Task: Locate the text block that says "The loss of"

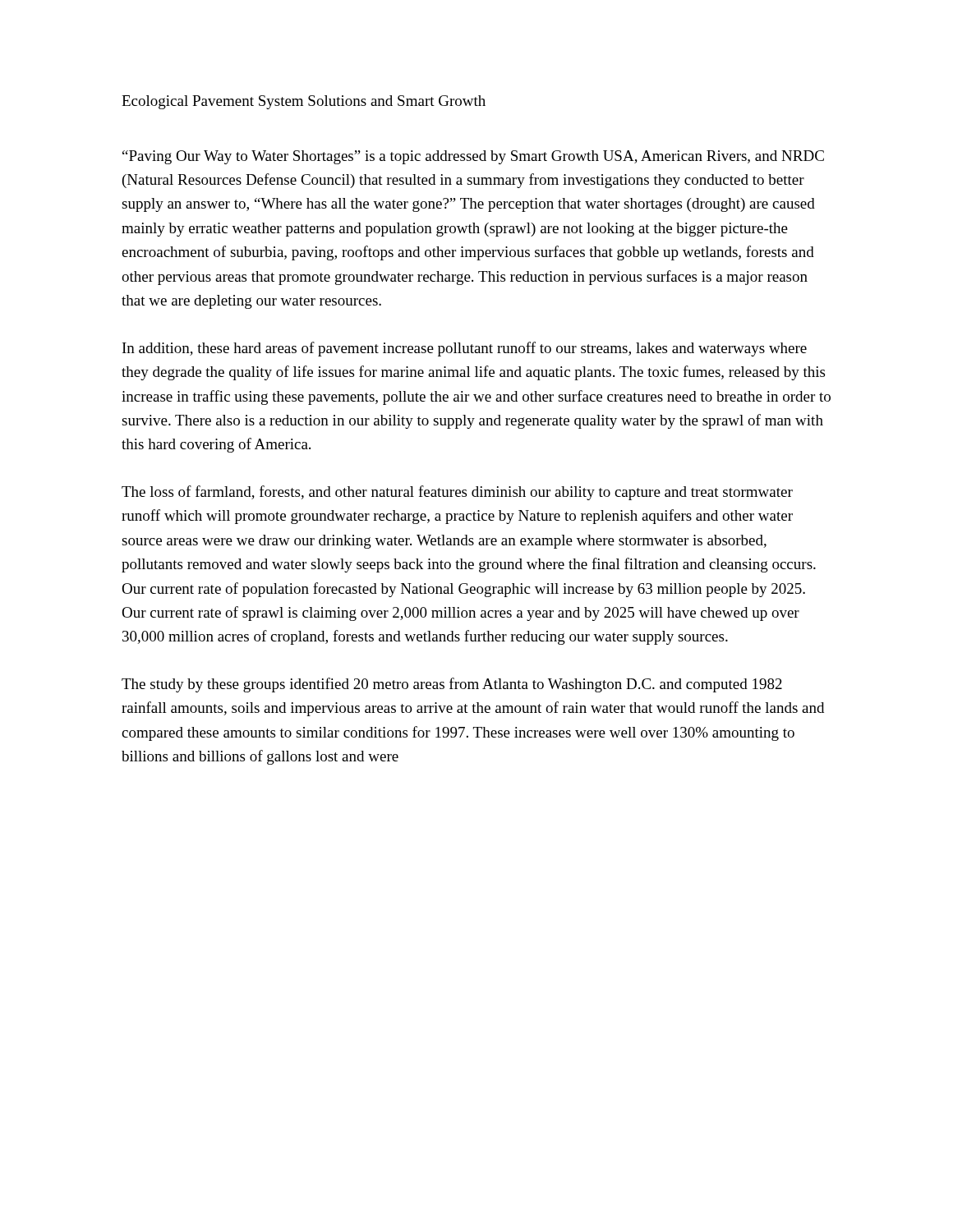Action: click(x=469, y=564)
